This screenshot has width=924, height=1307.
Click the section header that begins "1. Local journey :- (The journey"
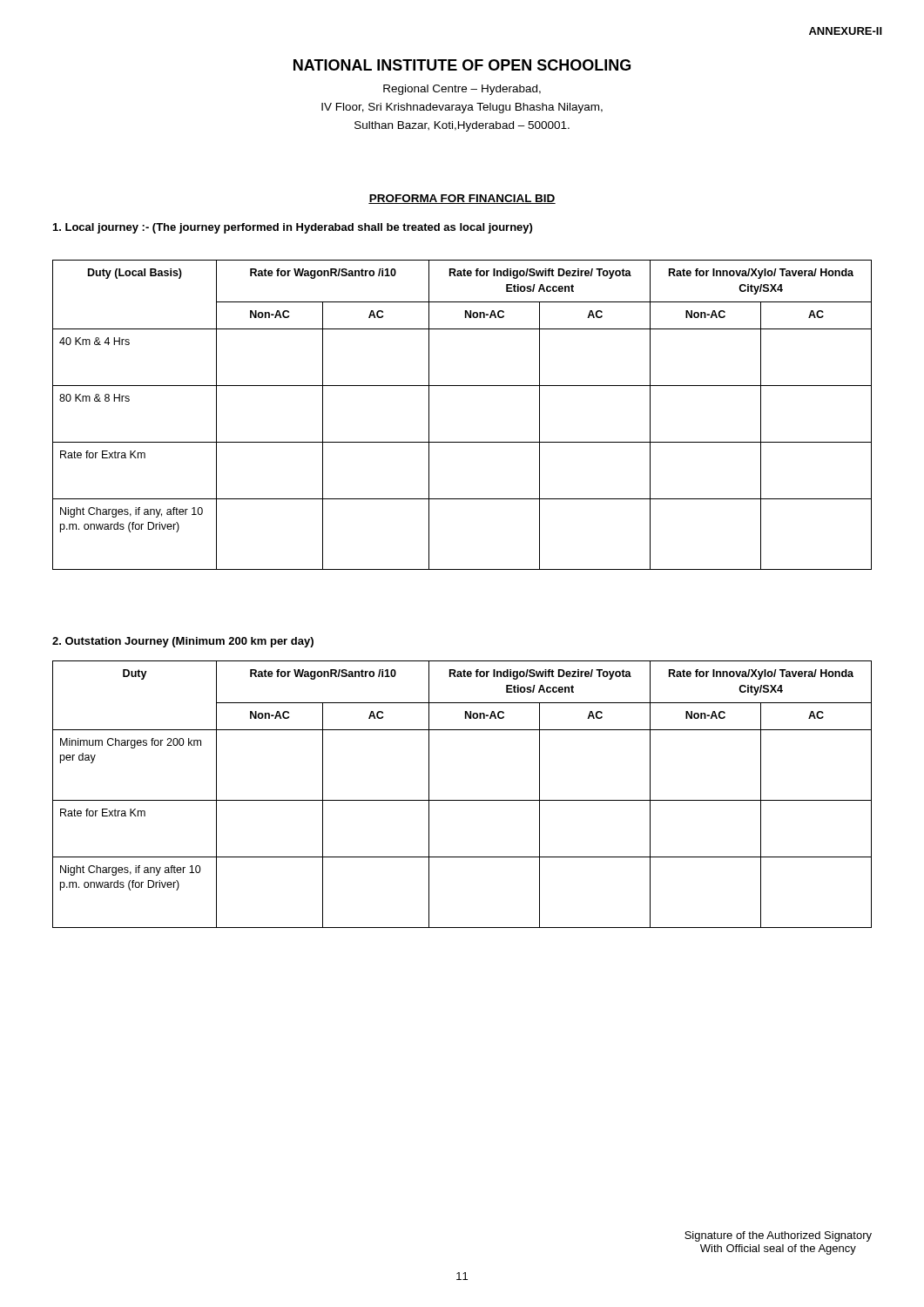tap(293, 227)
